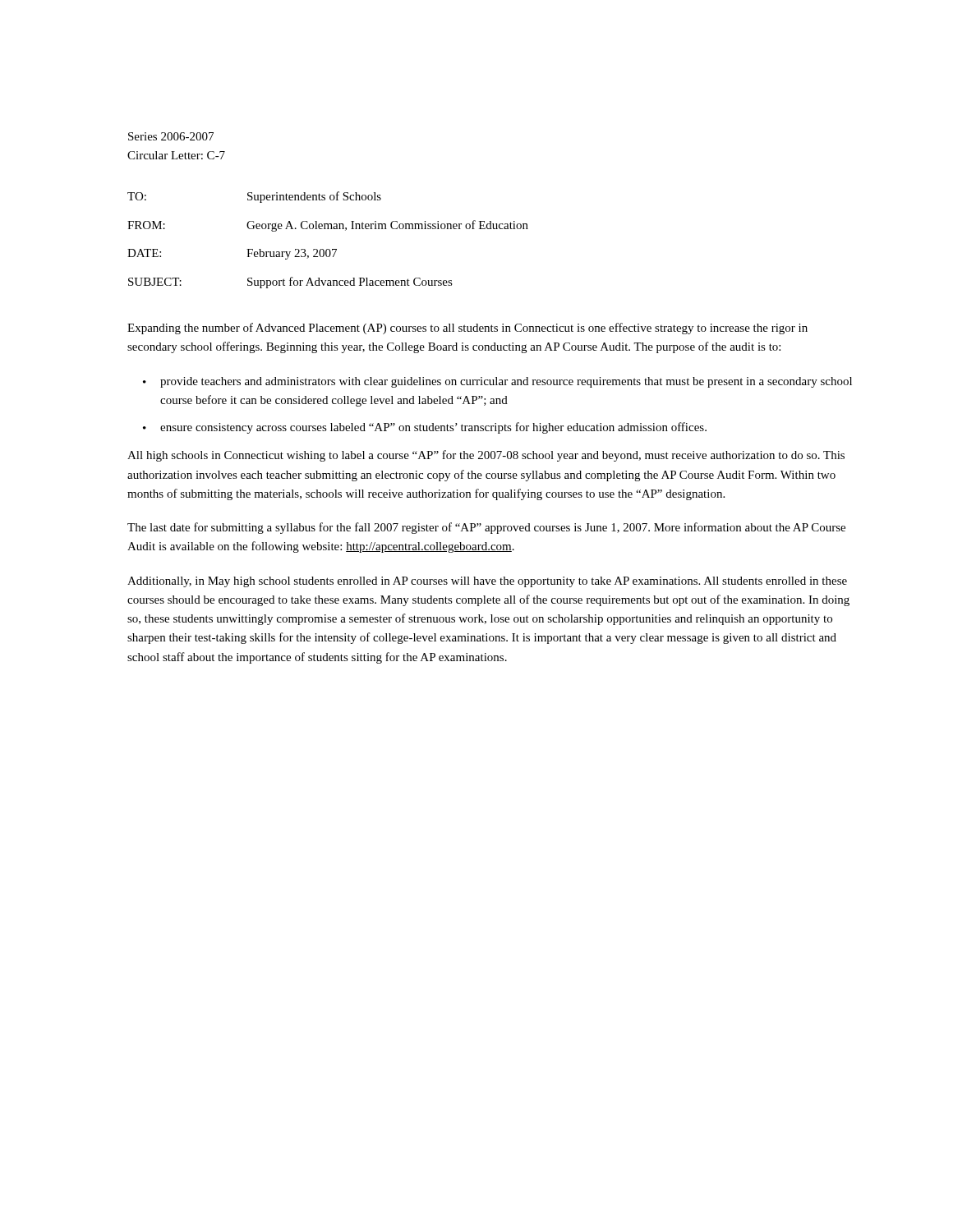Select the table that reads "Superintendents of Schools"
This screenshot has width=953, height=1232.
click(491, 239)
